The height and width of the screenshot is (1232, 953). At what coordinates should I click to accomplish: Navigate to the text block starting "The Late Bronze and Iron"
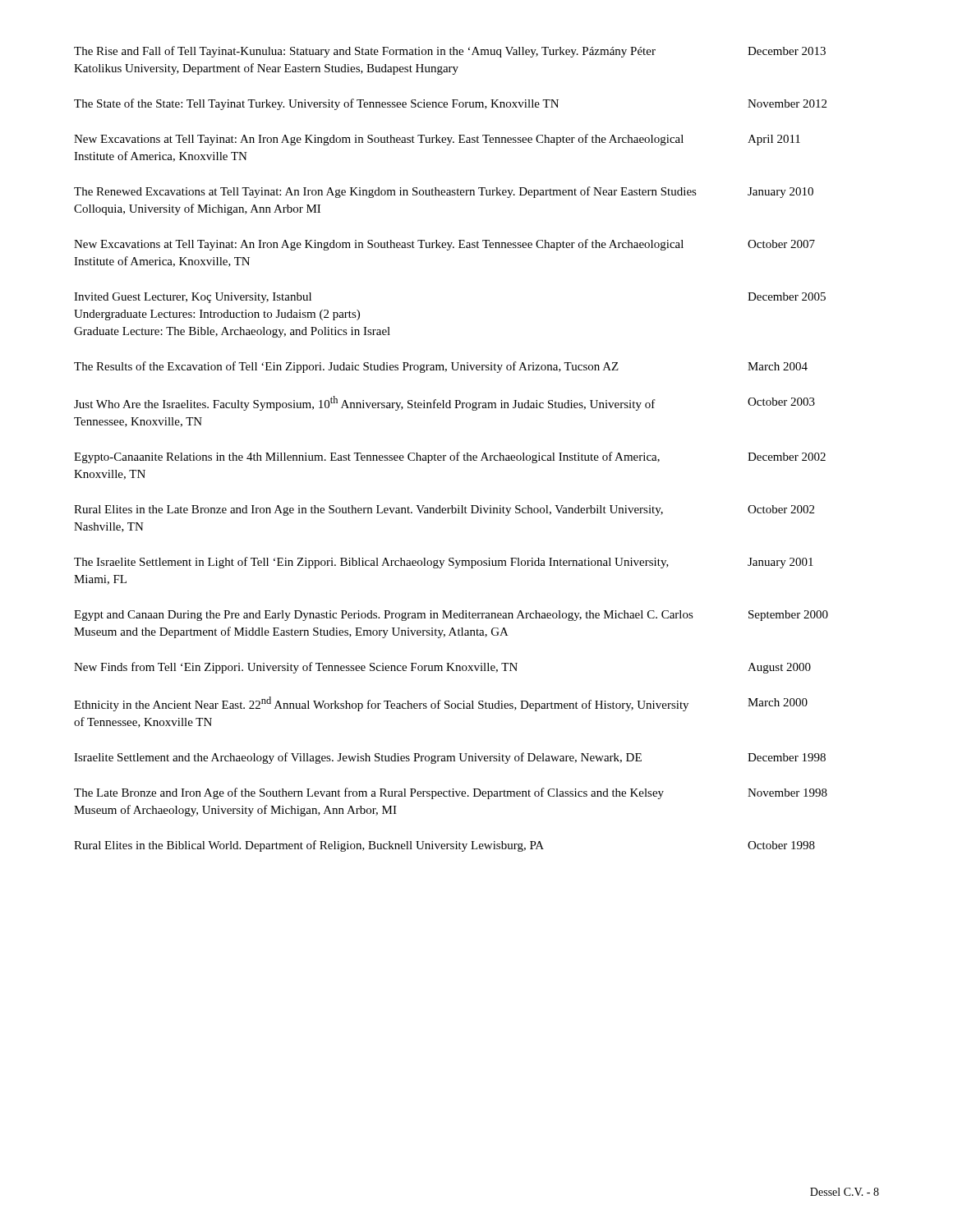[476, 802]
